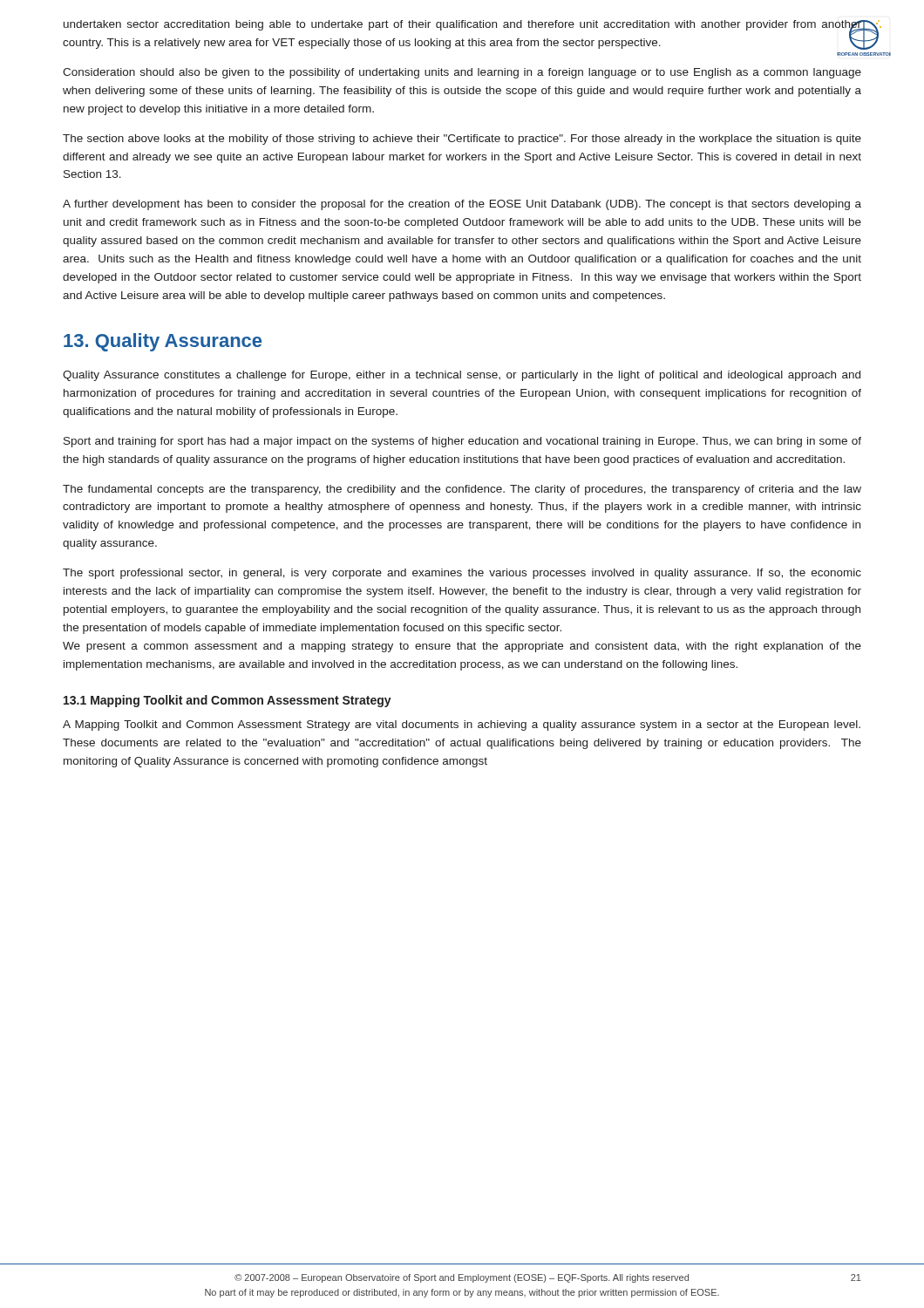Select the text starting "Quality Assurance constitutes"

point(462,394)
